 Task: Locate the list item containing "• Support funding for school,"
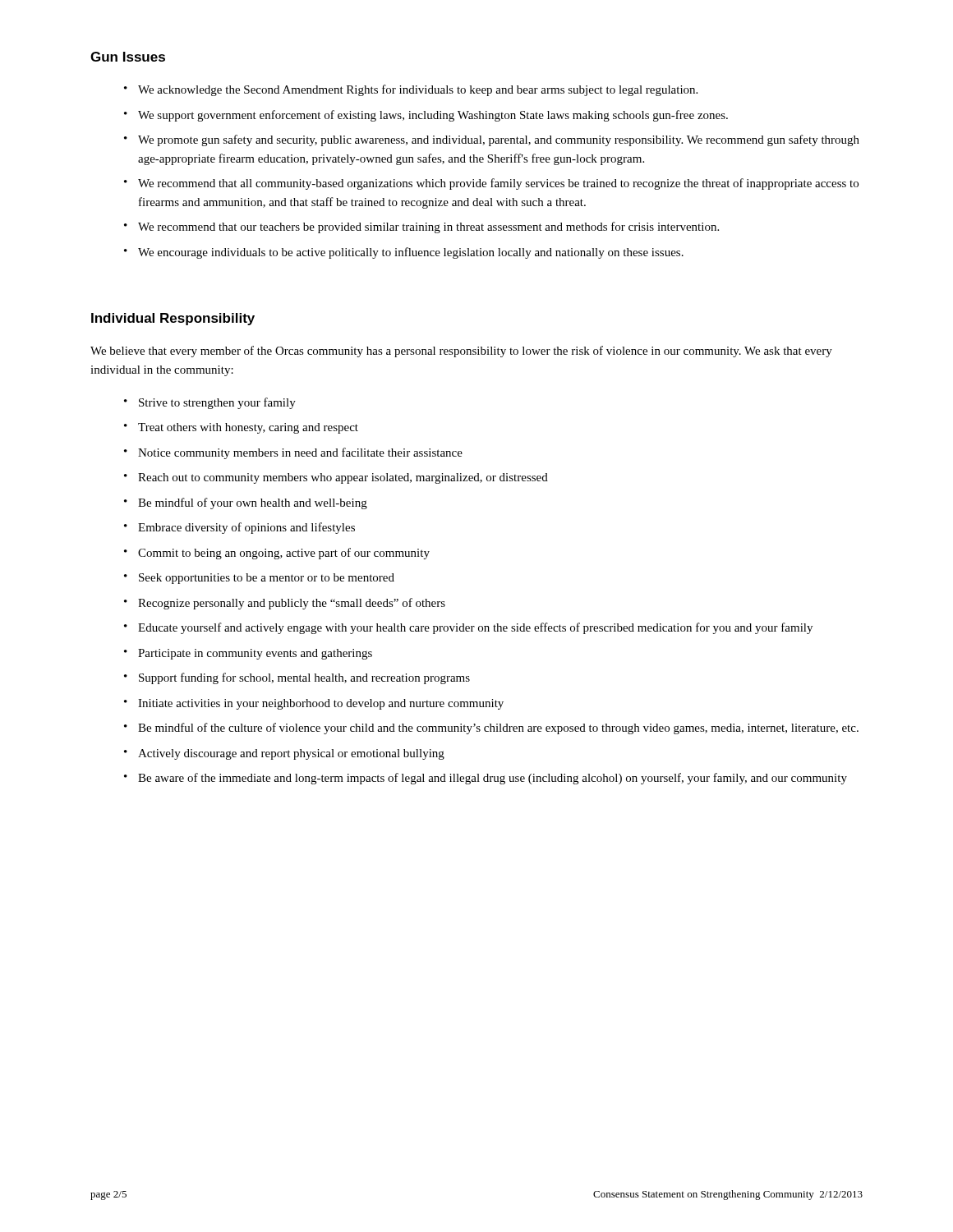coord(297,678)
